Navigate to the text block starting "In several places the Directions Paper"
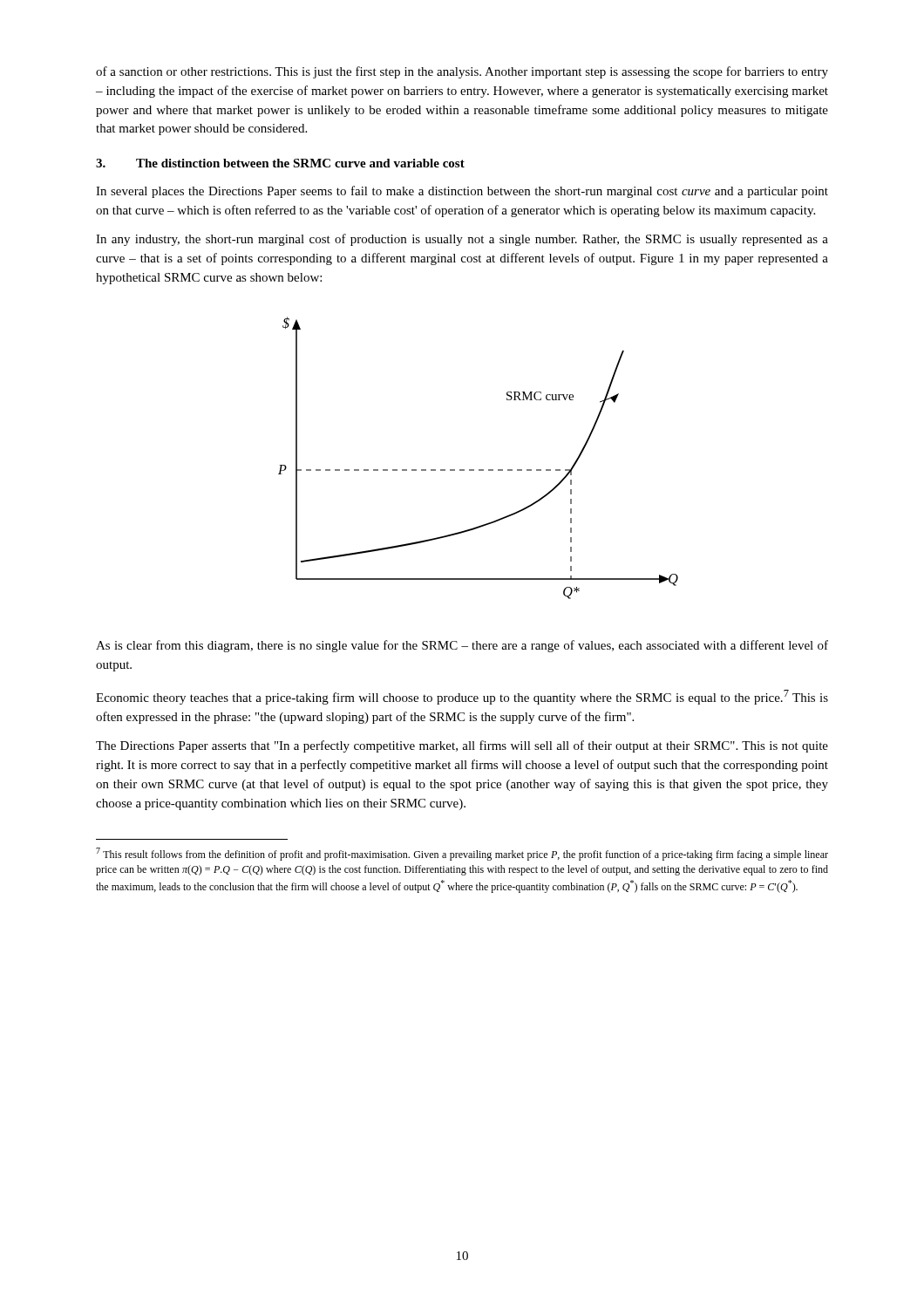This screenshot has height=1308, width=924. (462, 201)
